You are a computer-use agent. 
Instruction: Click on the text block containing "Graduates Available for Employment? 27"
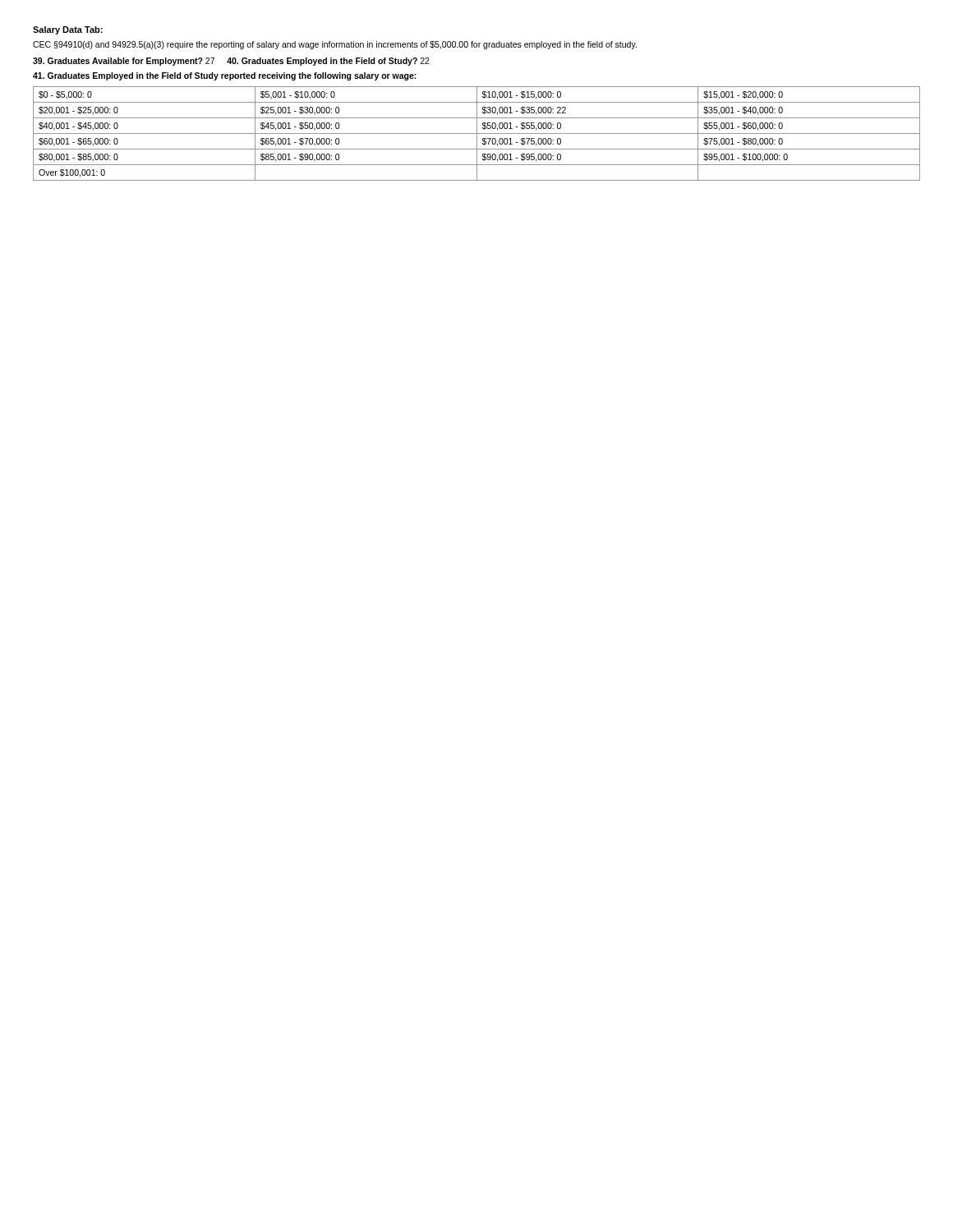tap(231, 60)
